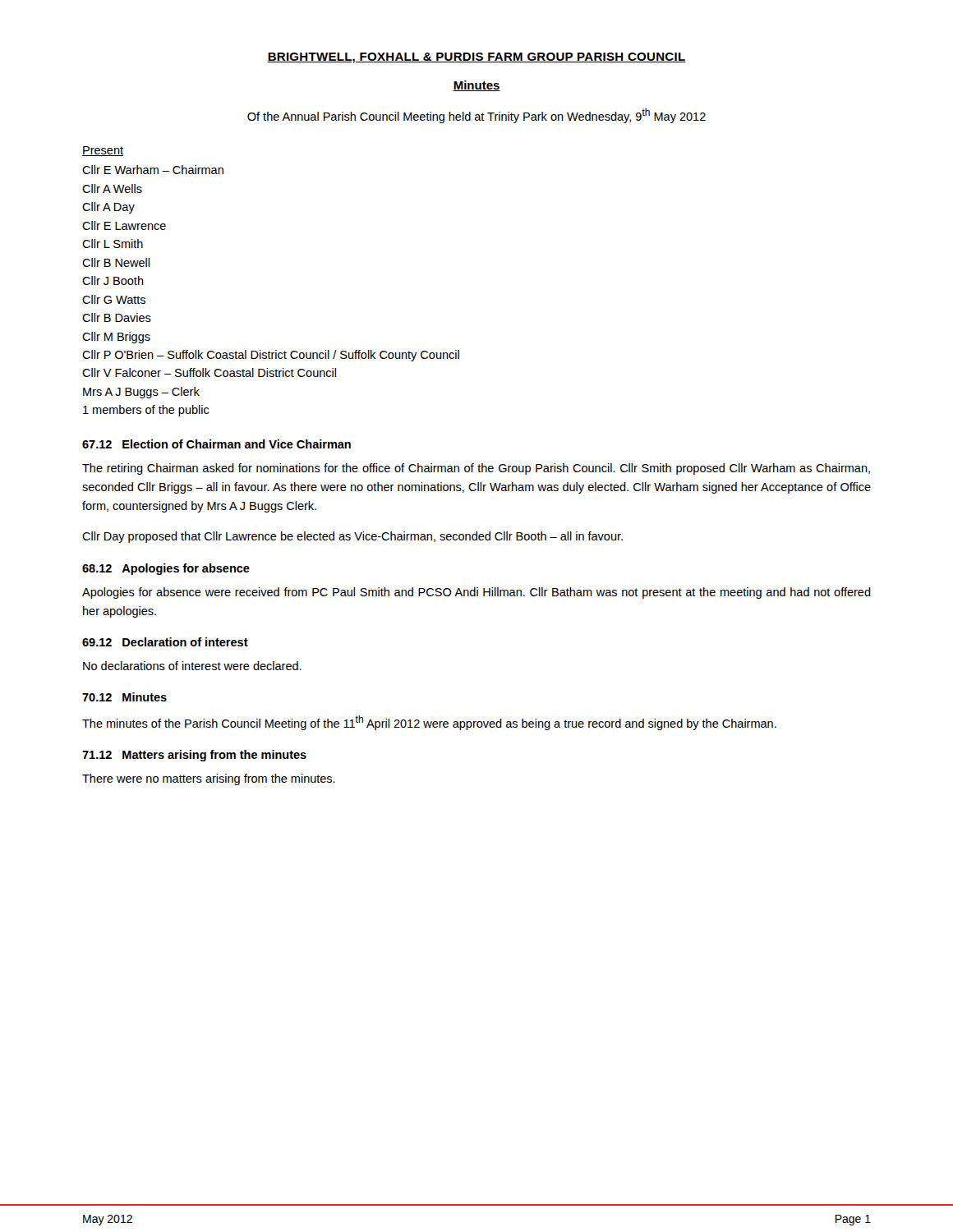Viewport: 953px width, 1232px height.
Task: Click on the text block starting "69.12 Declaration of interest"
Action: (165, 642)
